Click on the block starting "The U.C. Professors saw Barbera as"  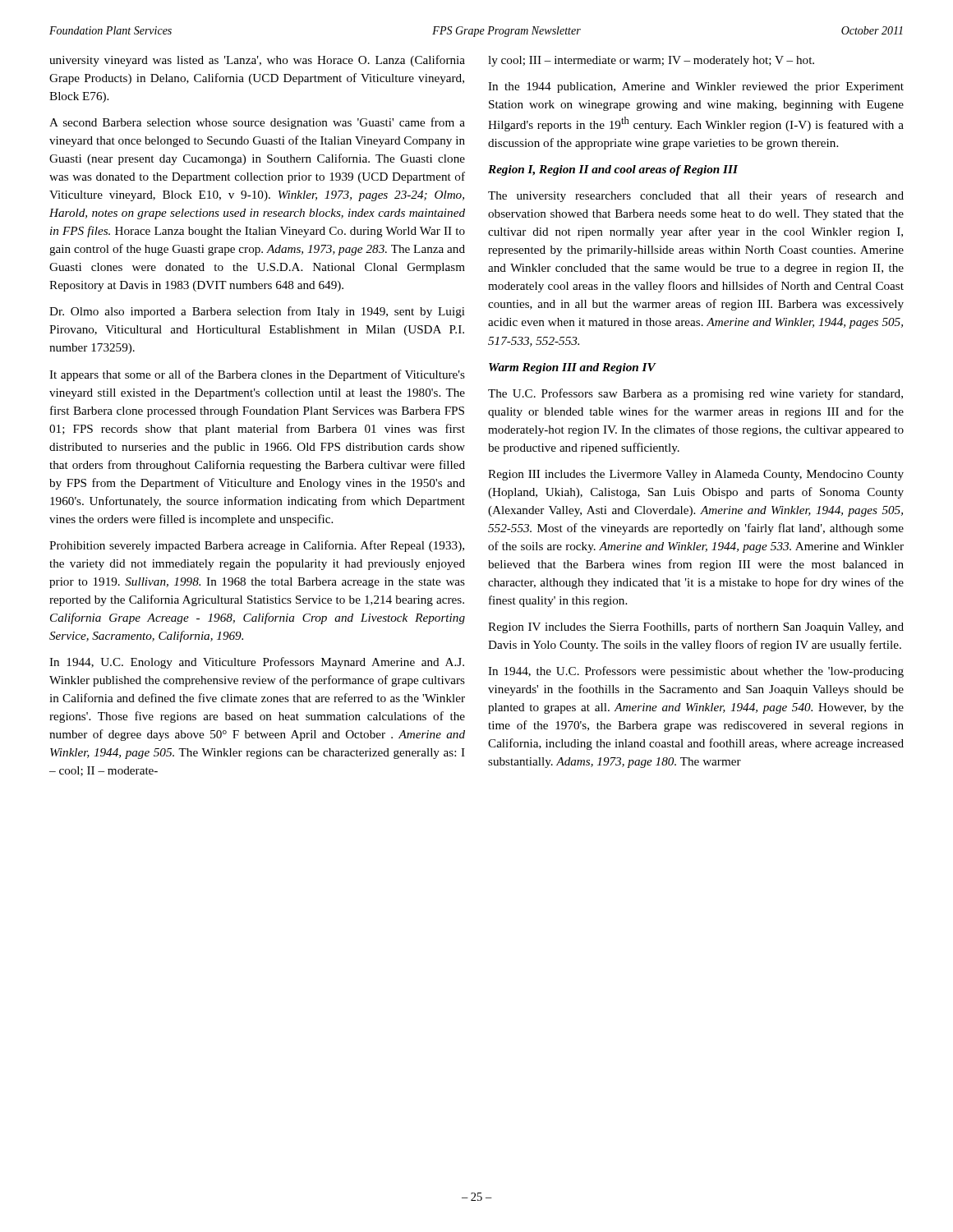click(696, 420)
